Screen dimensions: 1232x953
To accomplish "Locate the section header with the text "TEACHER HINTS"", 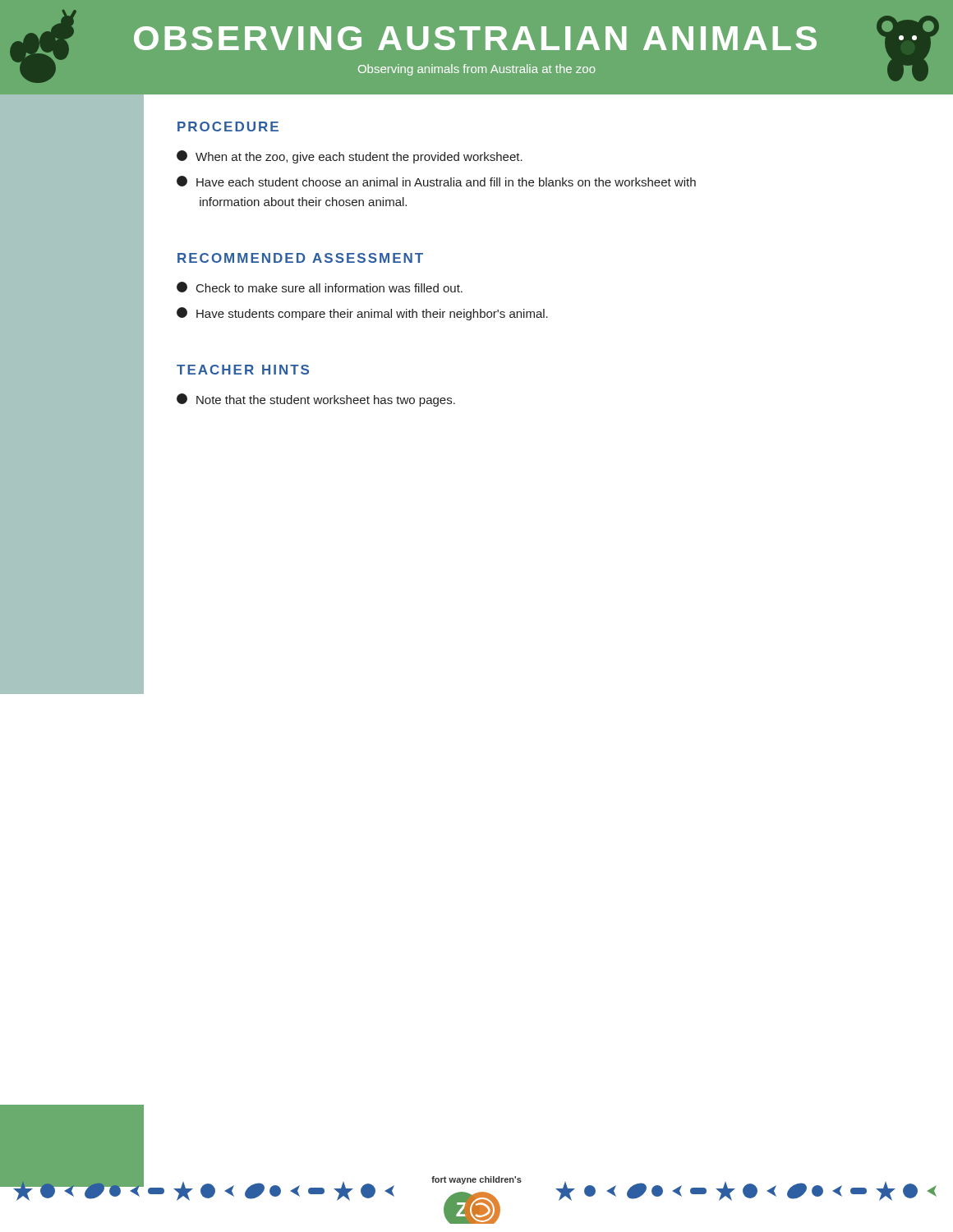I will [244, 370].
